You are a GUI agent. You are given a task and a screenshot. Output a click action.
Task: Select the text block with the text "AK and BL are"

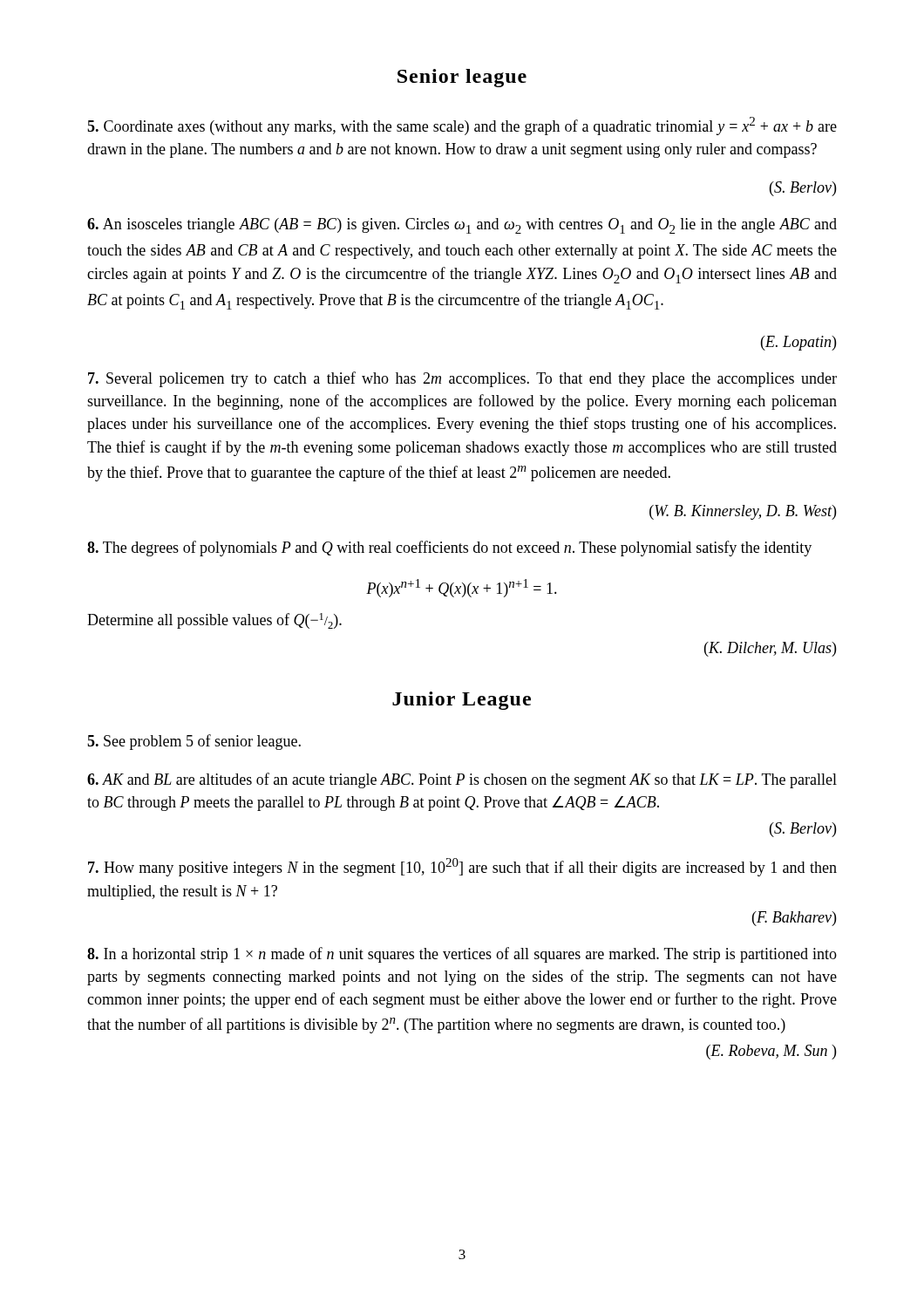pos(462,791)
